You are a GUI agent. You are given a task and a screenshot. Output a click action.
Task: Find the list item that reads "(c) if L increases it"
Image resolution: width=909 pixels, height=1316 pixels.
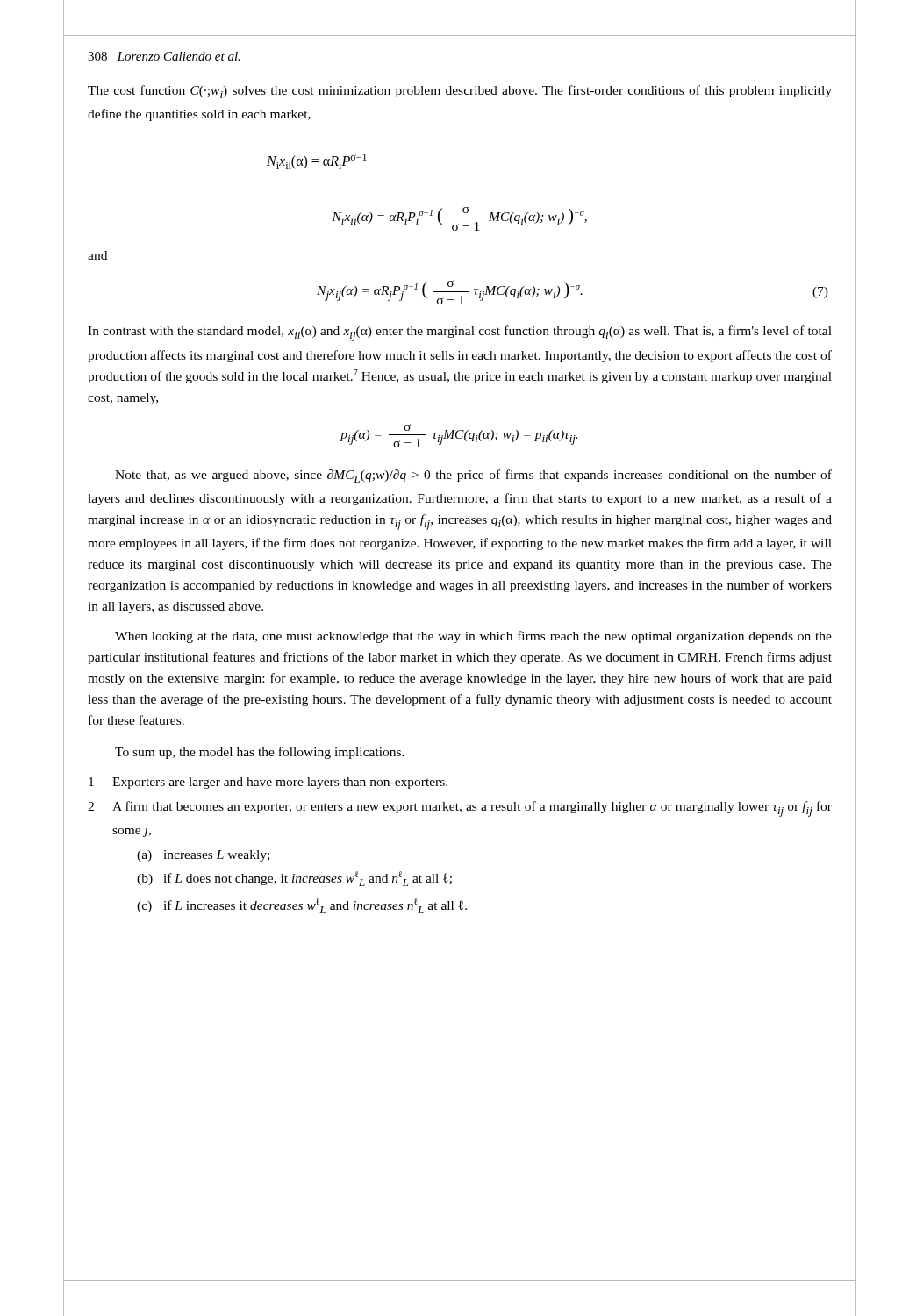302,906
